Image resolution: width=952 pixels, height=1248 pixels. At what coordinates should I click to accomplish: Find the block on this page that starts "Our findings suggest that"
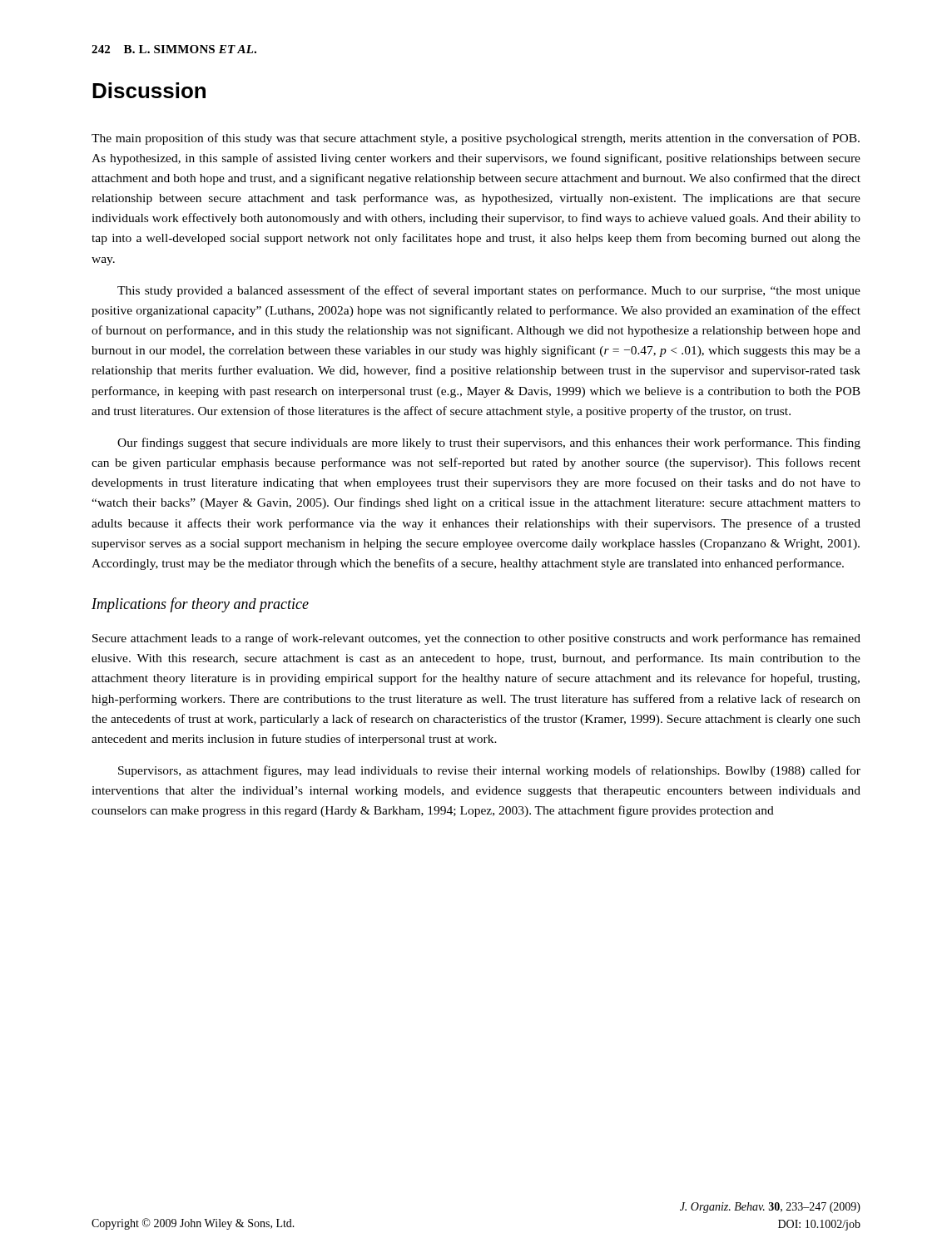(x=476, y=503)
